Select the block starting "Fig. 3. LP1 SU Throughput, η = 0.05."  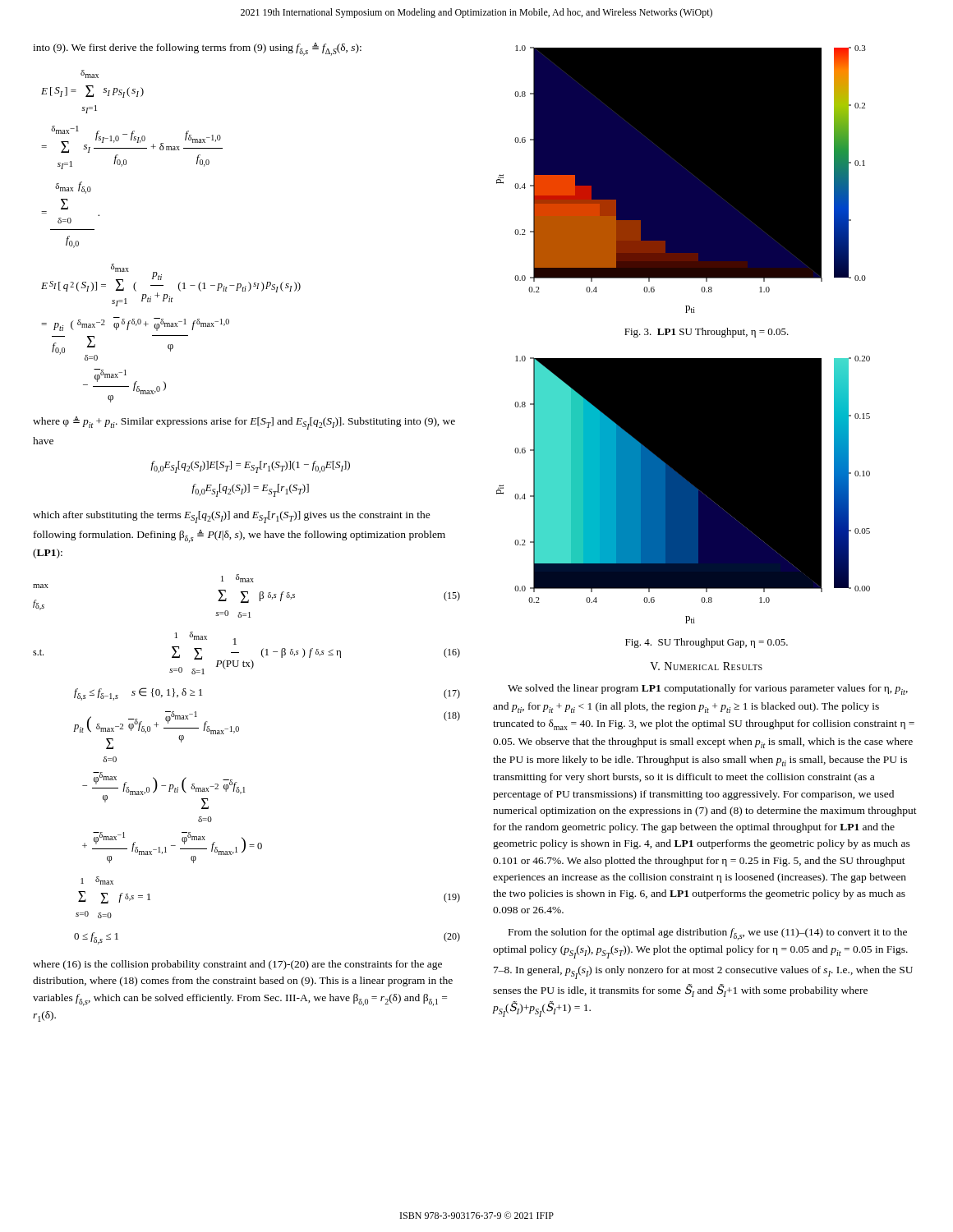click(707, 331)
